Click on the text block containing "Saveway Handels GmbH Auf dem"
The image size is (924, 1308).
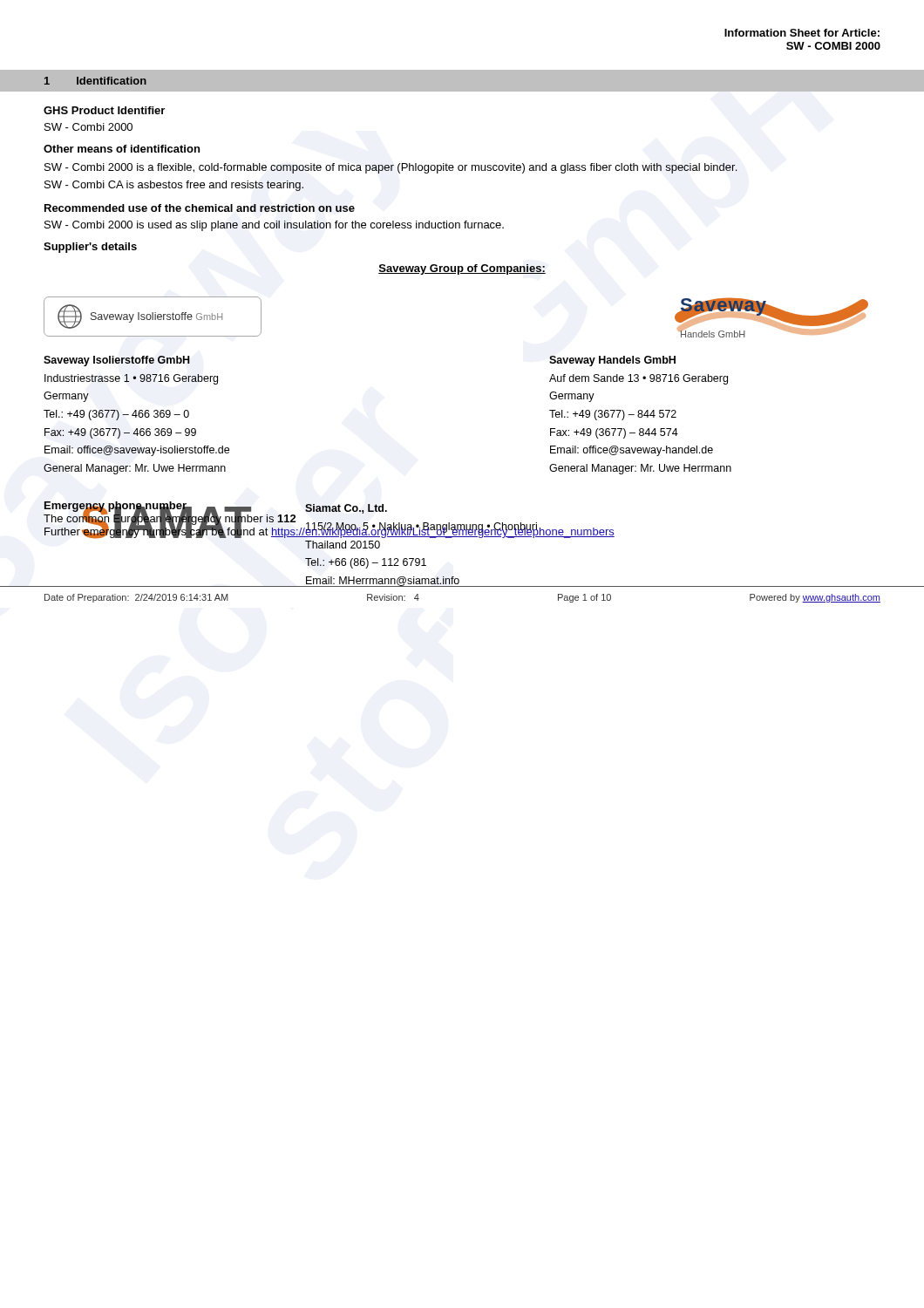[640, 414]
